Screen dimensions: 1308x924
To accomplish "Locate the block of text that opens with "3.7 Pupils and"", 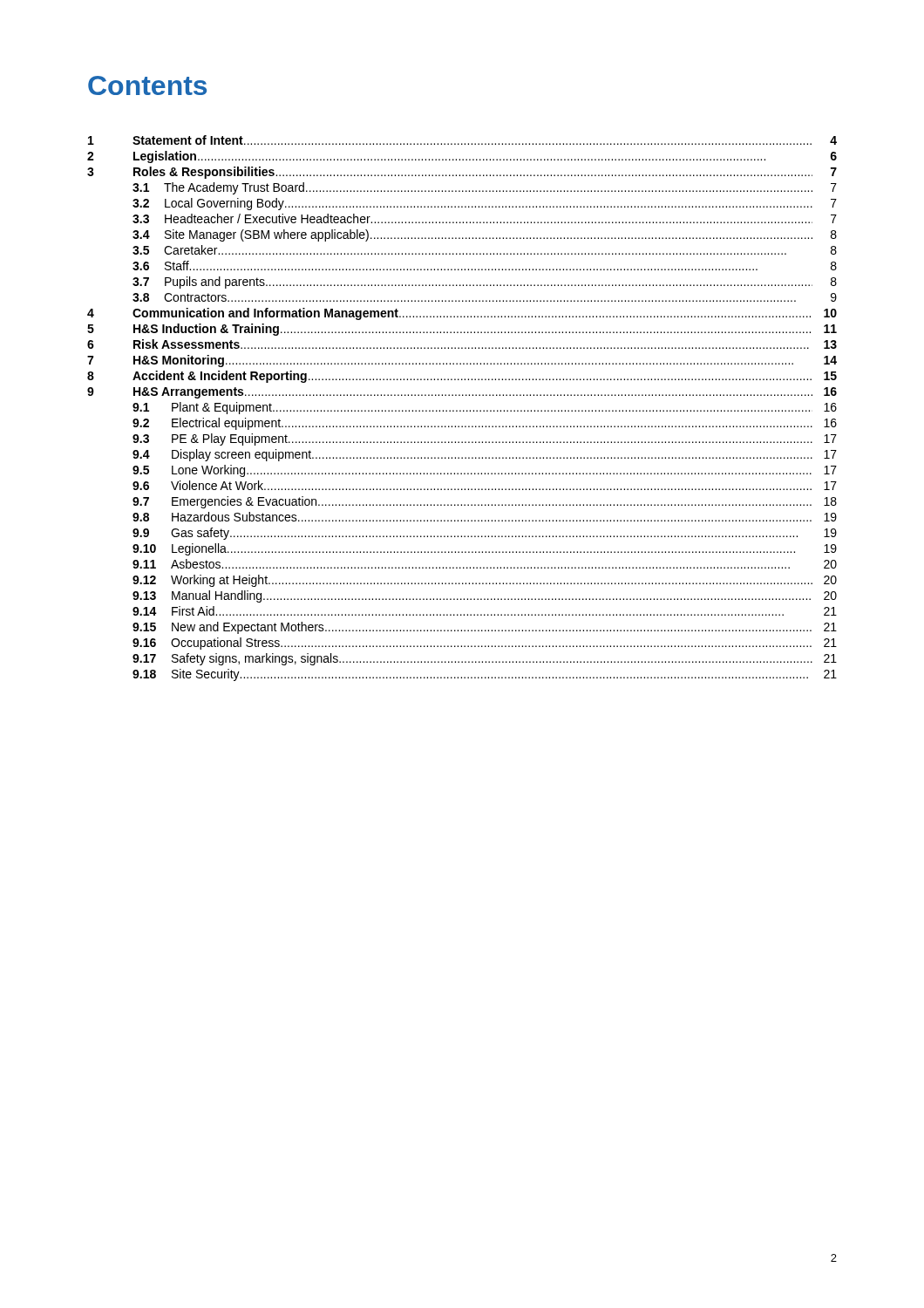I will click(x=462, y=282).
